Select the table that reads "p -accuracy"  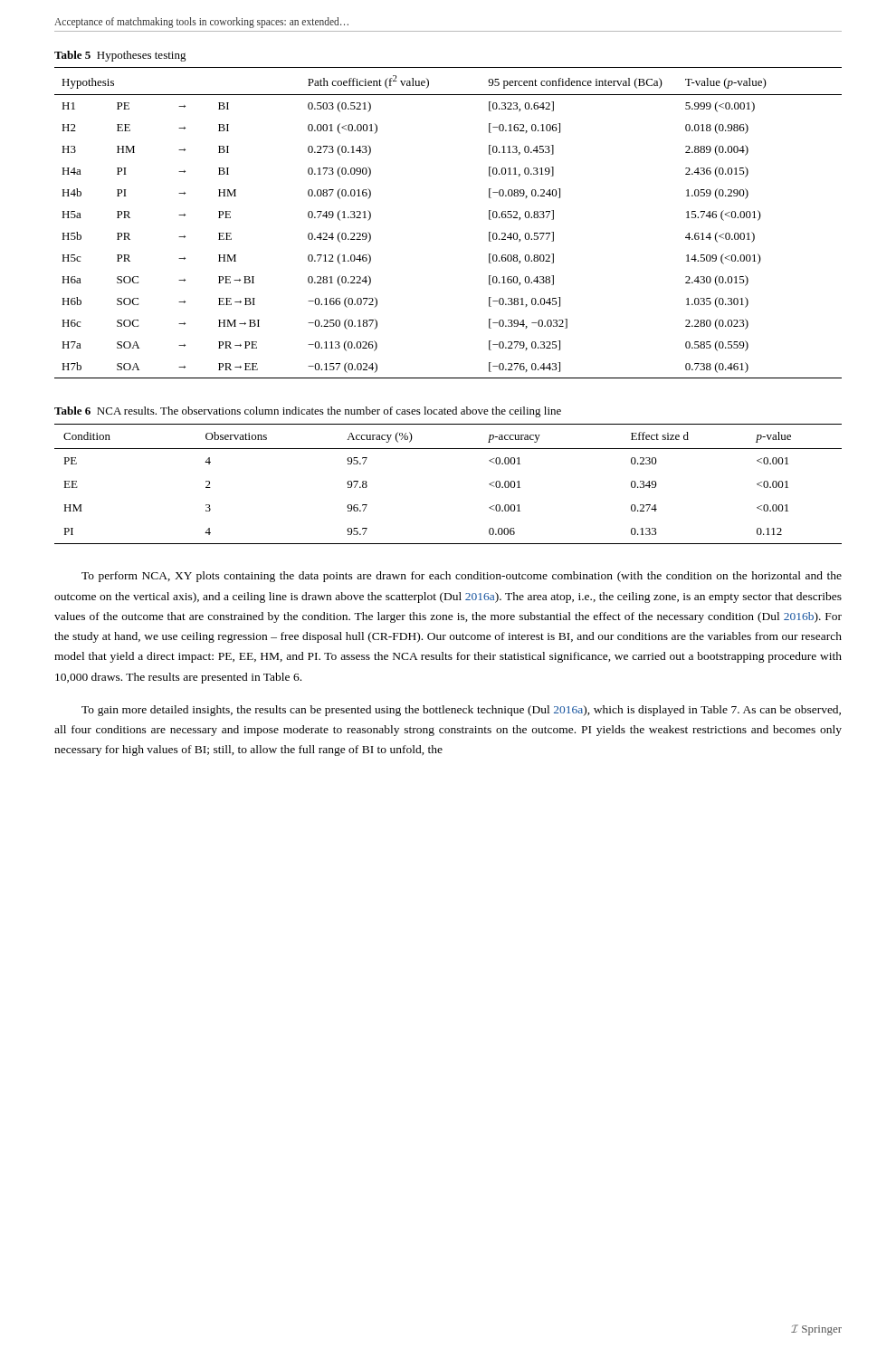pos(448,484)
